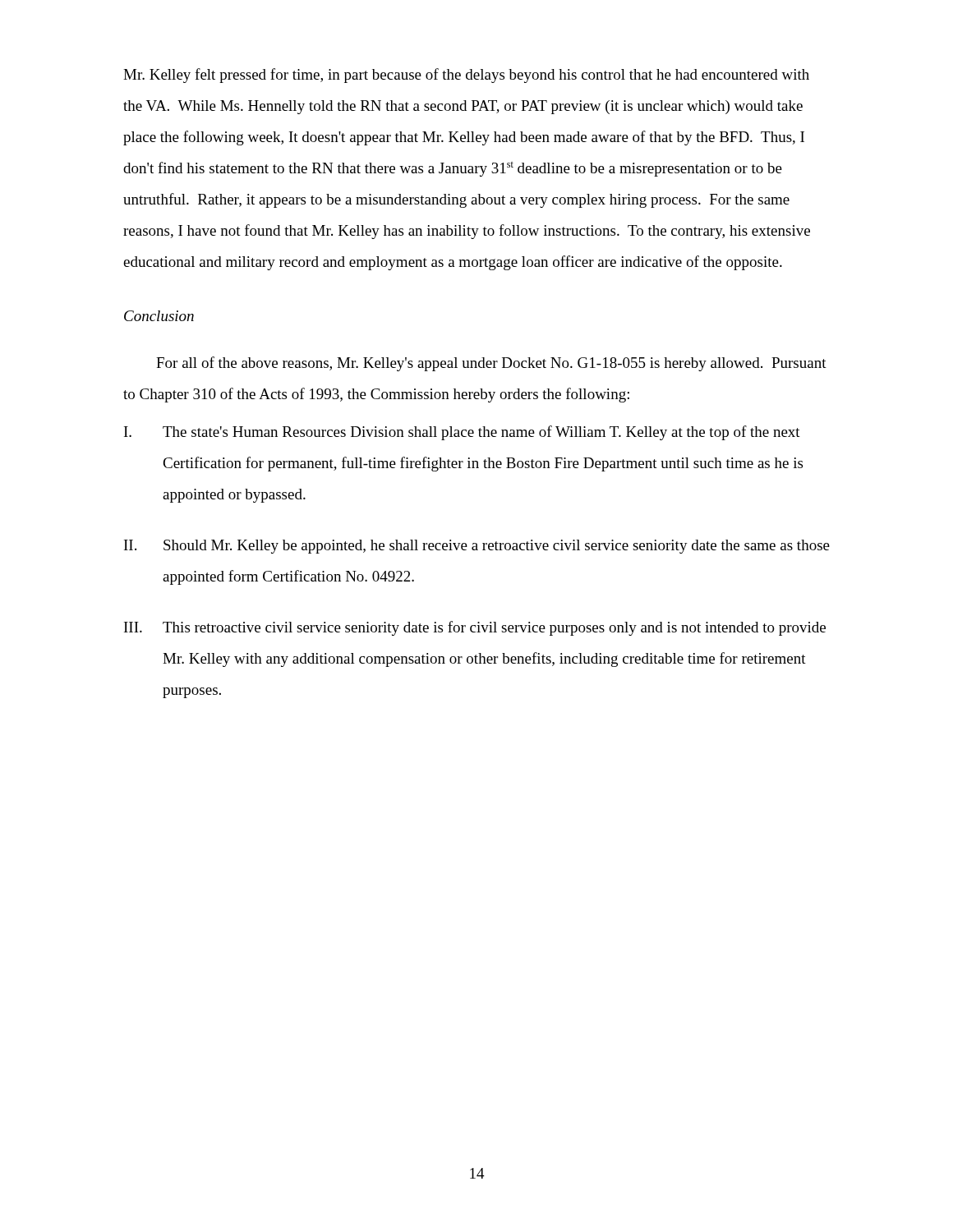Find the block on this page that starts "I. The state's Human Resources Division"
Screen dimensions: 1232x953
(x=476, y=463)
